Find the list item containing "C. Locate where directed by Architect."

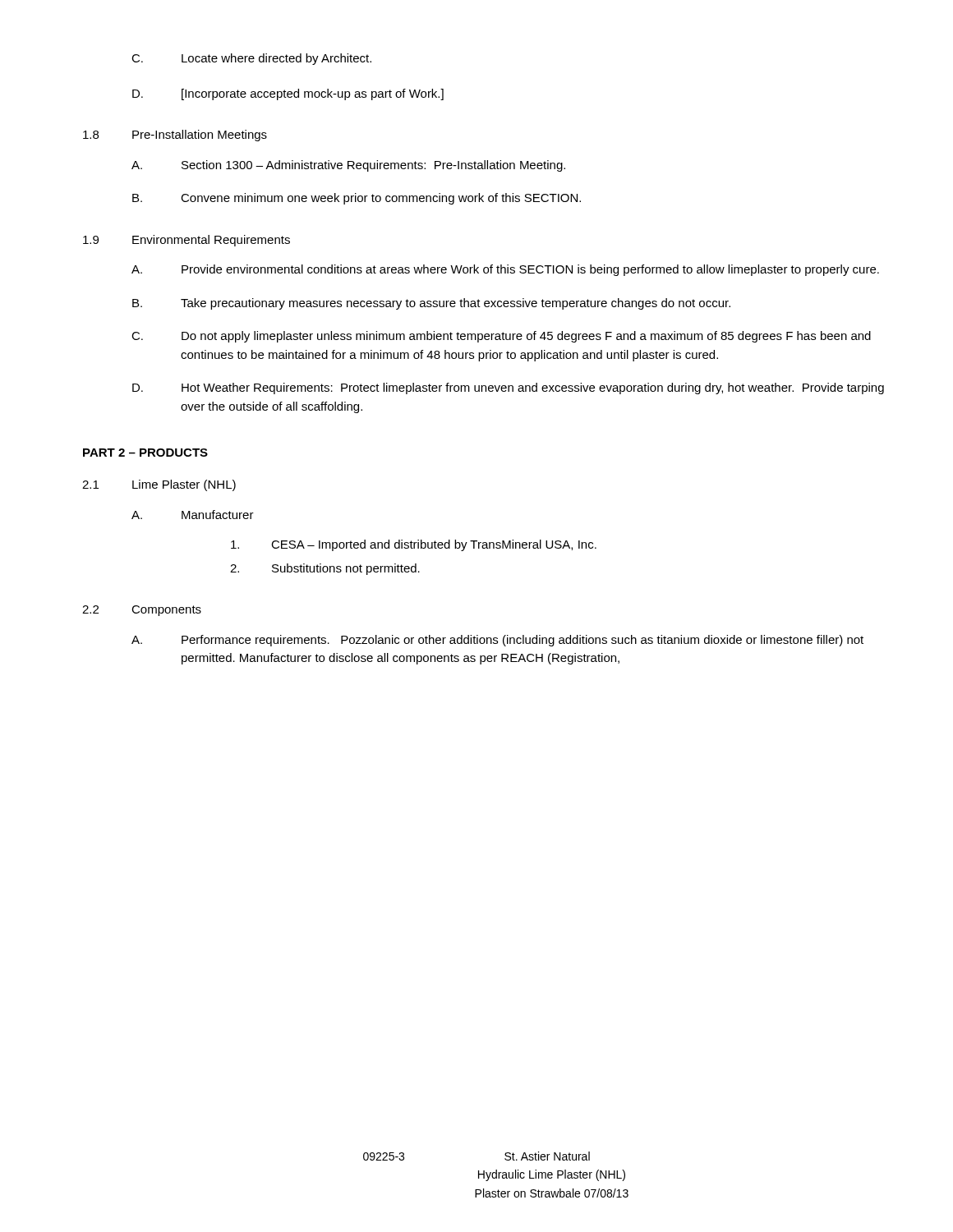(251, 59)
